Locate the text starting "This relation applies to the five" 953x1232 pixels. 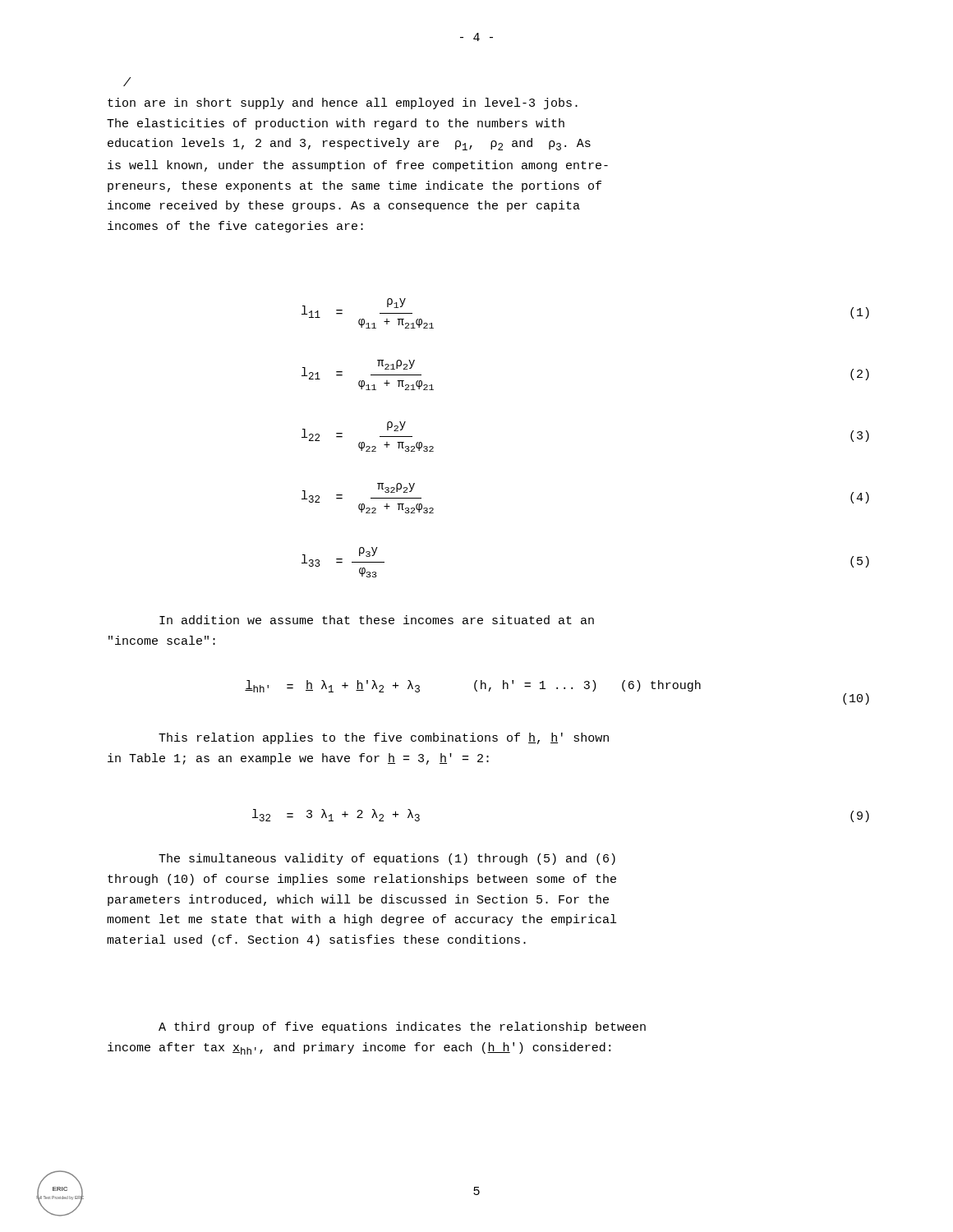[358, 749]
